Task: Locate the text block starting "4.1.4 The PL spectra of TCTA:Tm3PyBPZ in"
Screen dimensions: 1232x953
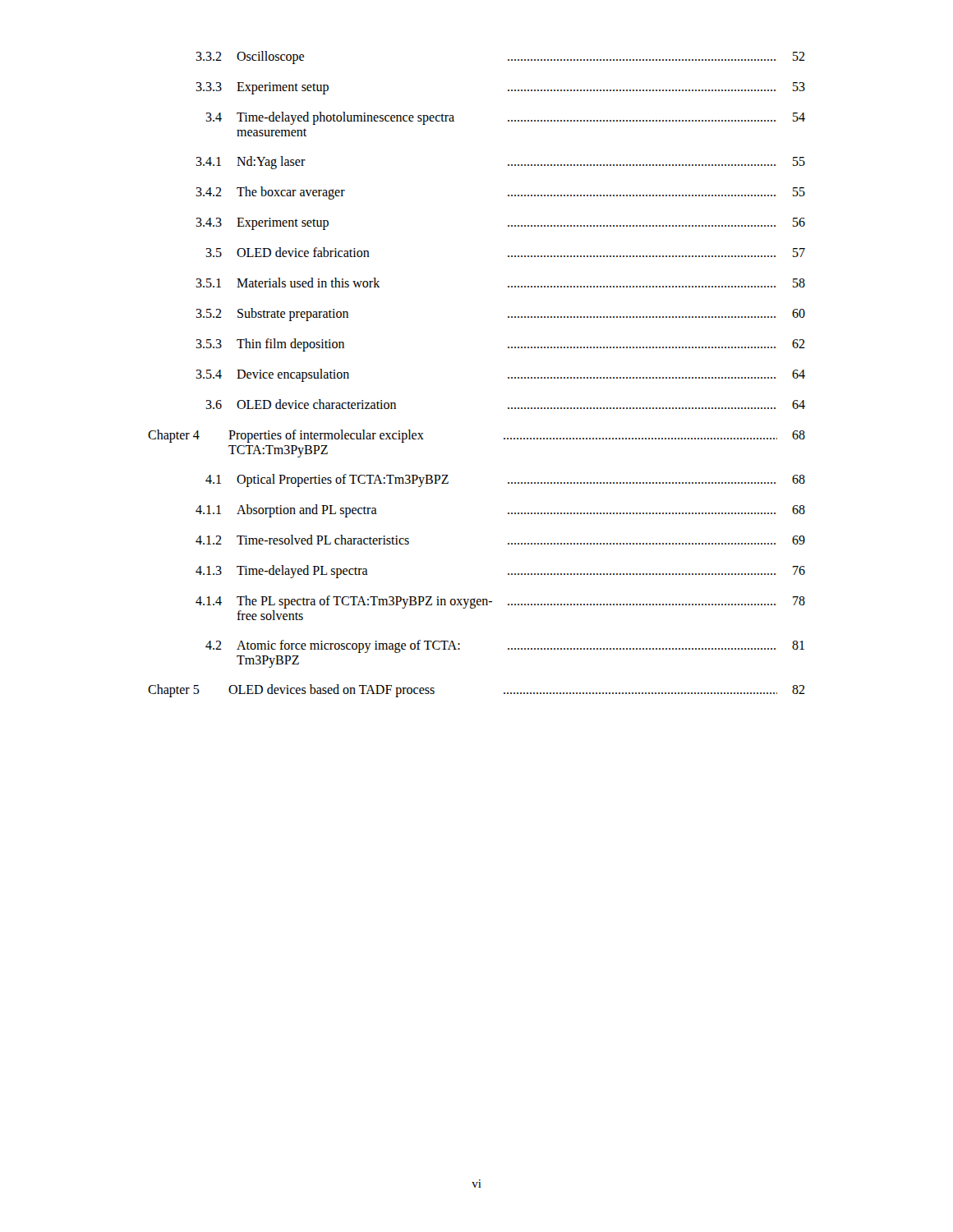Action: (x=476, y=609)
